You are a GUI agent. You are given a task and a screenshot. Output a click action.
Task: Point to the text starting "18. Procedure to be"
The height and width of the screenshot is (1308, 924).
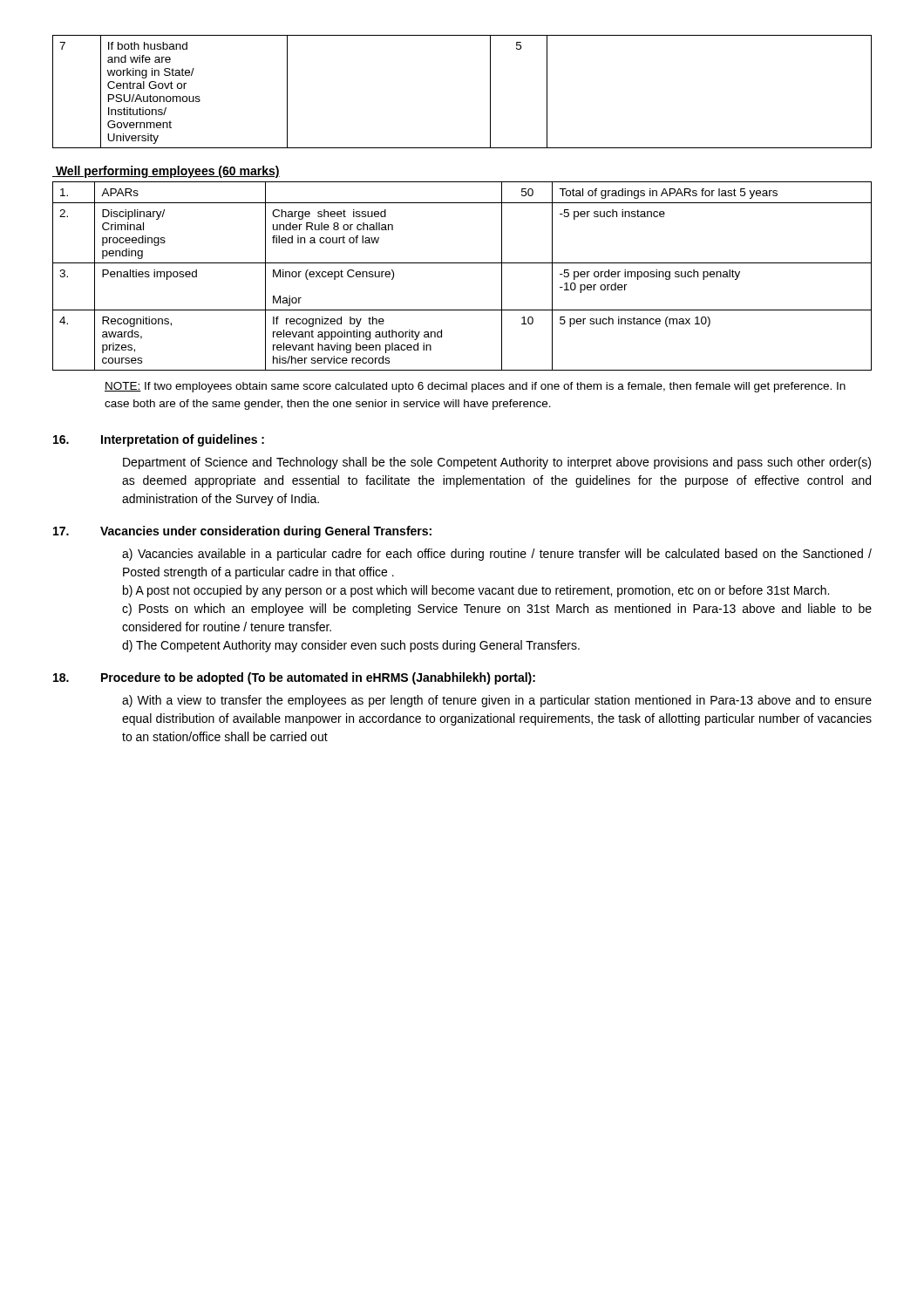pos(294,677)
